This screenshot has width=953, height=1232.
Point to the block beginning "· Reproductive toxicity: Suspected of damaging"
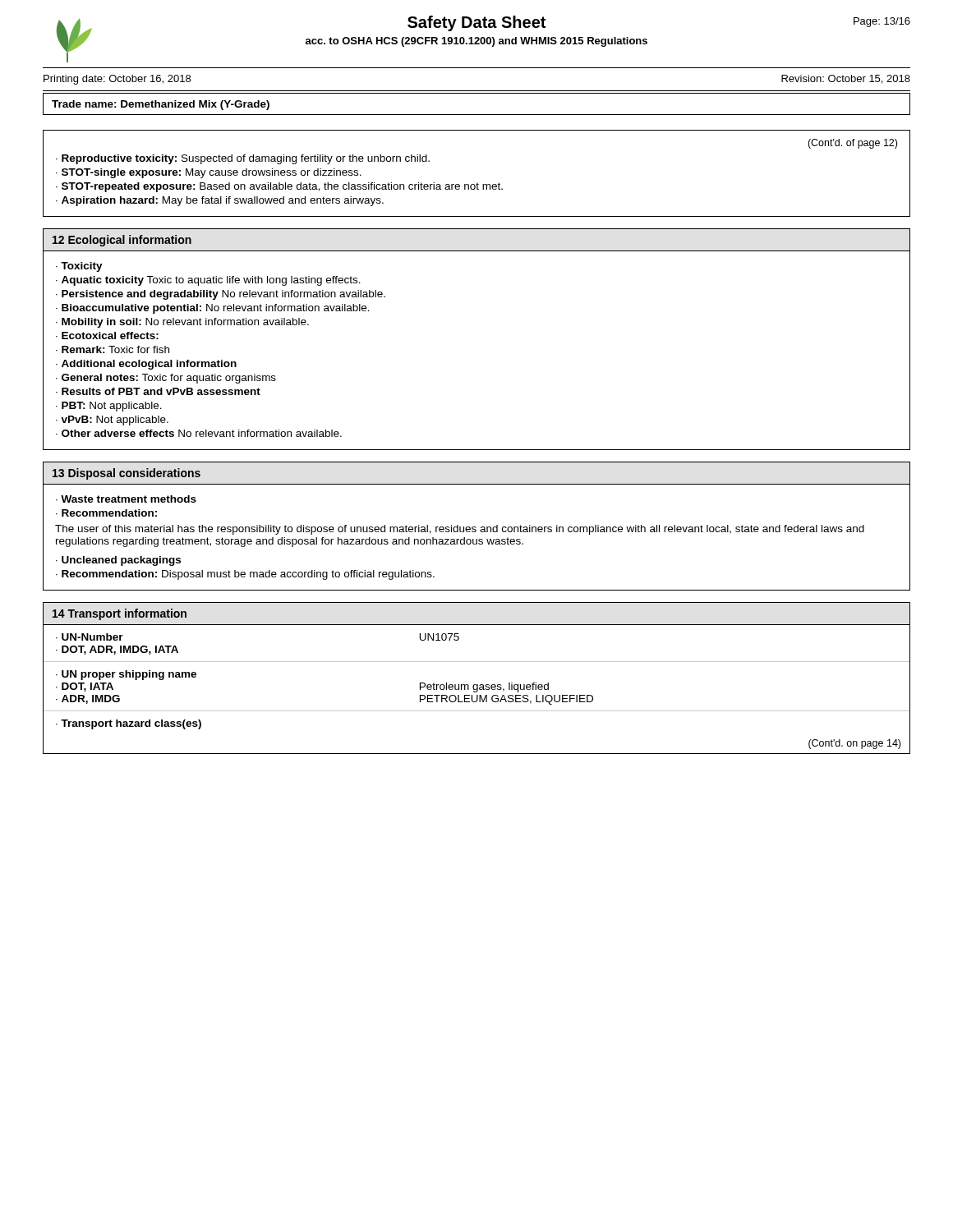click(x=243, y=158)
